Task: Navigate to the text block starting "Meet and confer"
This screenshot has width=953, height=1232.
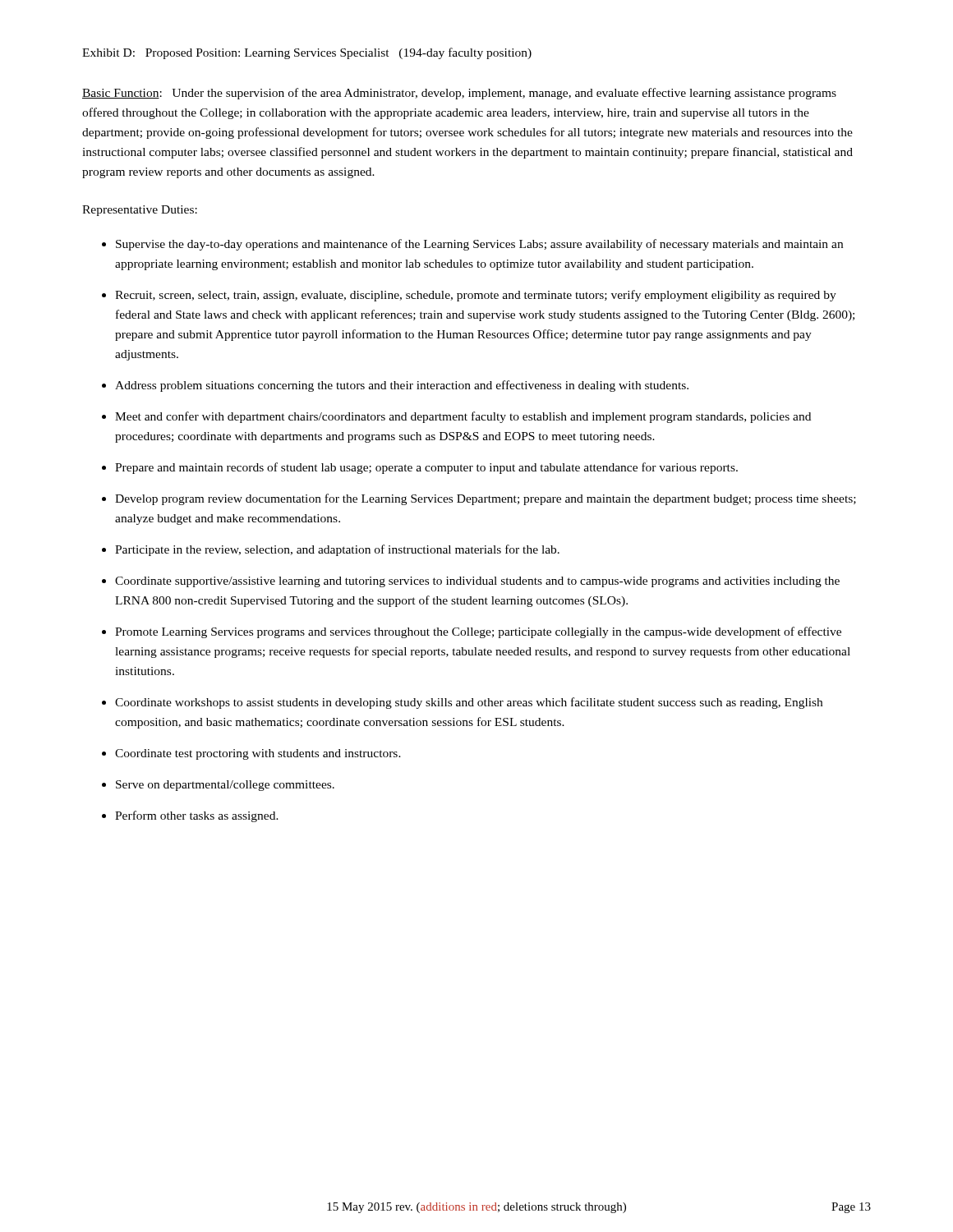Action: (x=463, y=426)
